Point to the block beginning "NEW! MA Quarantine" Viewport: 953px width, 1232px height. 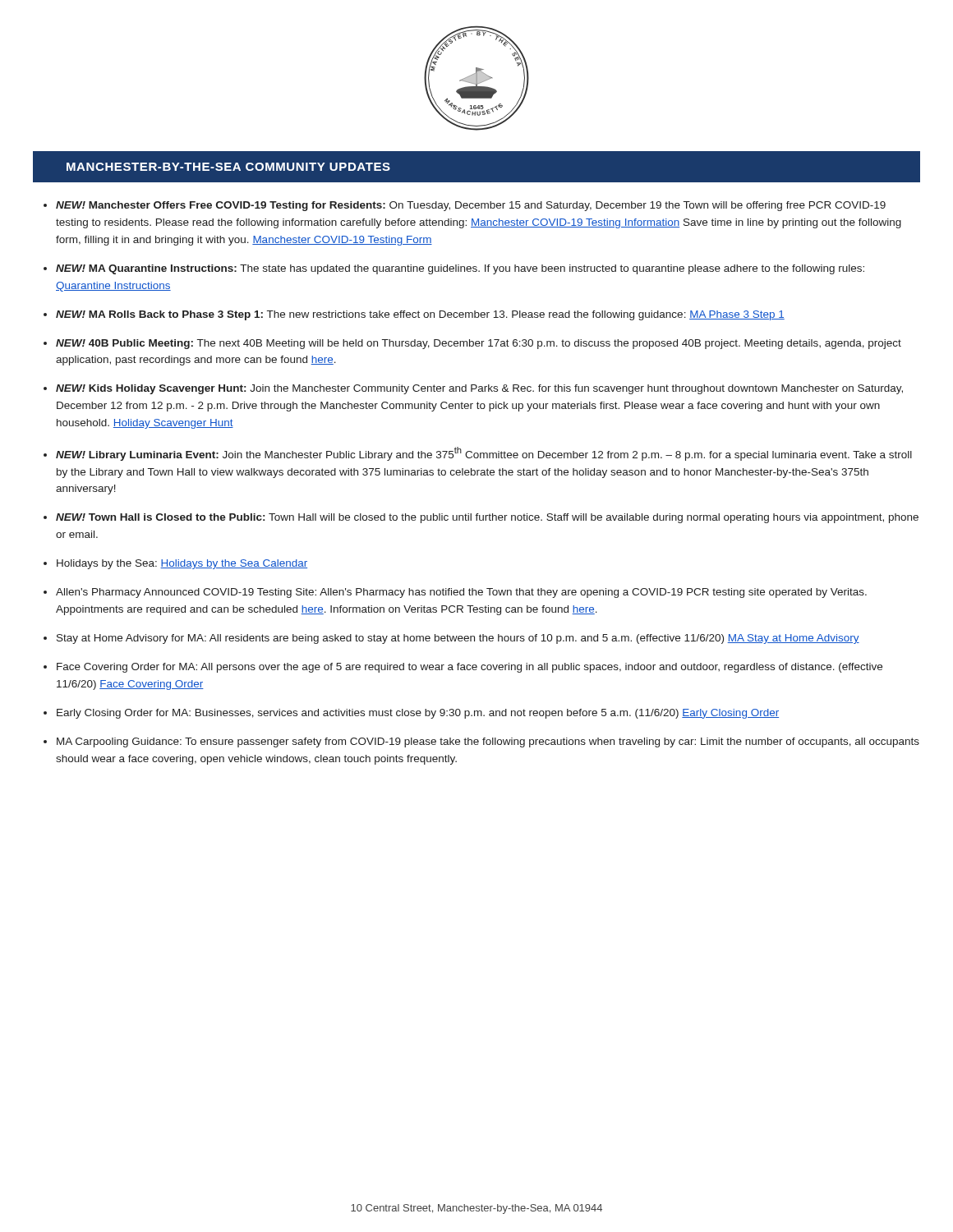pyautogui.click(x=461, y=277)
